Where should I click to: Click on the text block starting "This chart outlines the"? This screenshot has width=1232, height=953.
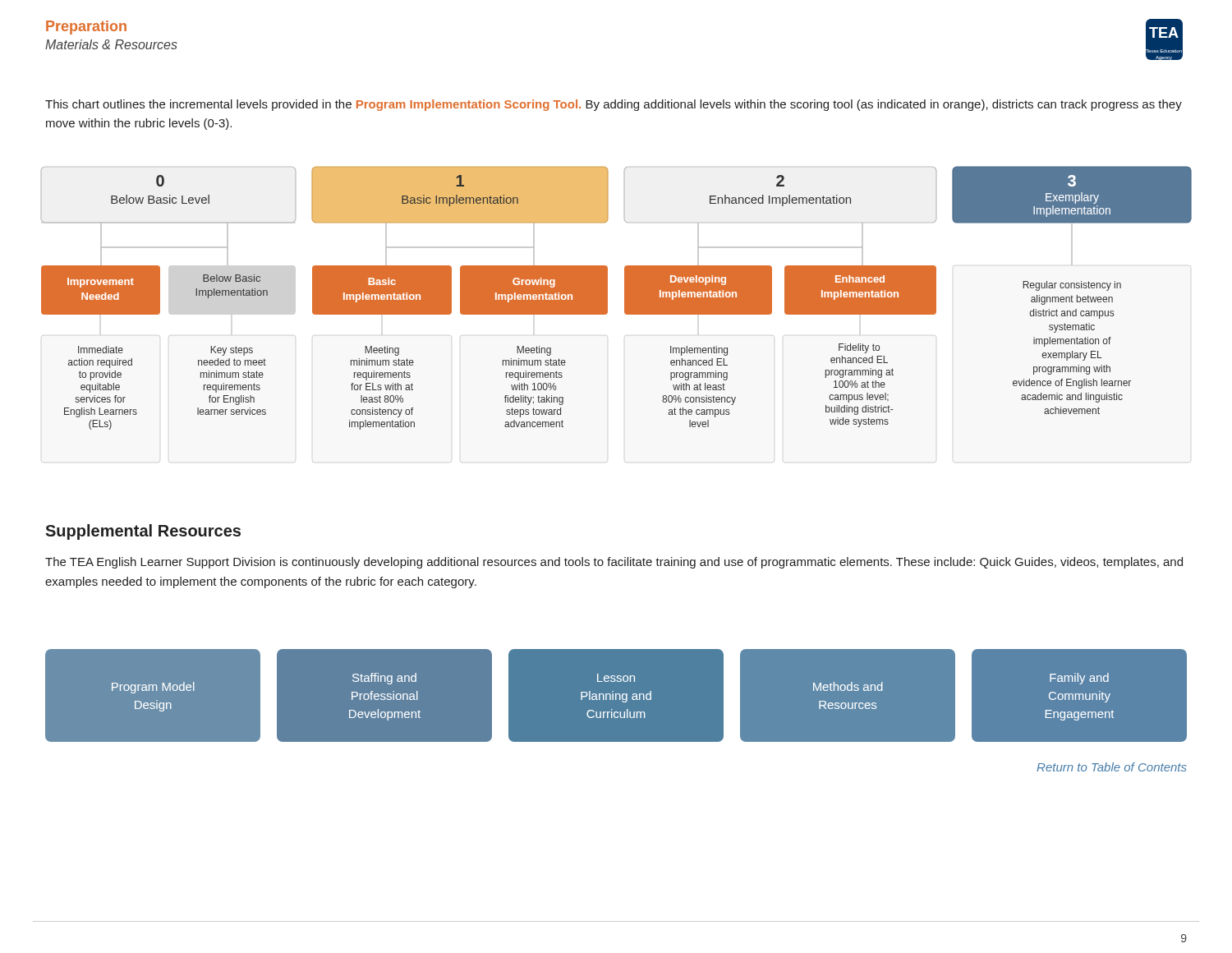613,113
